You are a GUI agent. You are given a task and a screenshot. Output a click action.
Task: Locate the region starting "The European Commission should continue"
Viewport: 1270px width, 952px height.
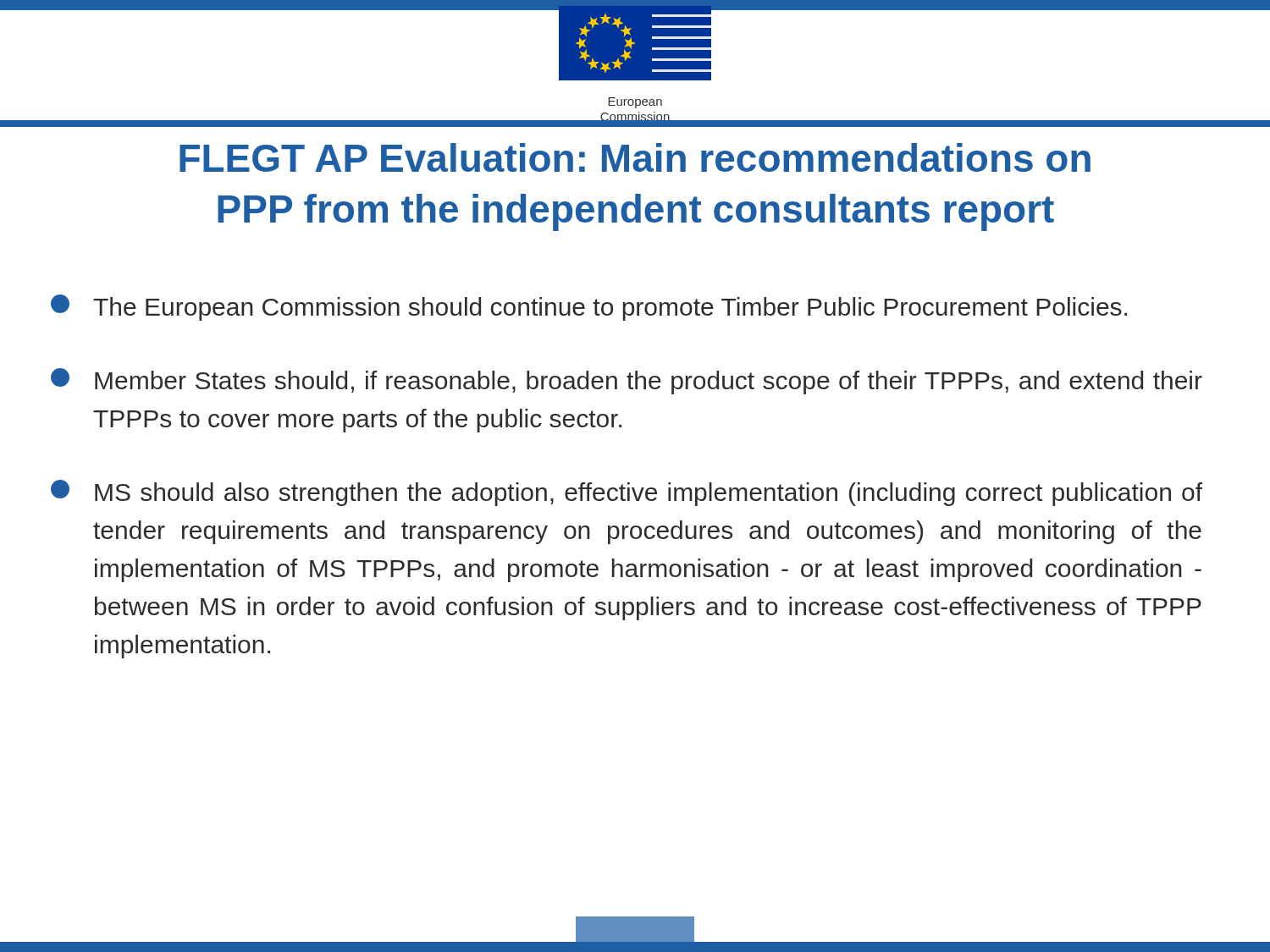(590, 307)
